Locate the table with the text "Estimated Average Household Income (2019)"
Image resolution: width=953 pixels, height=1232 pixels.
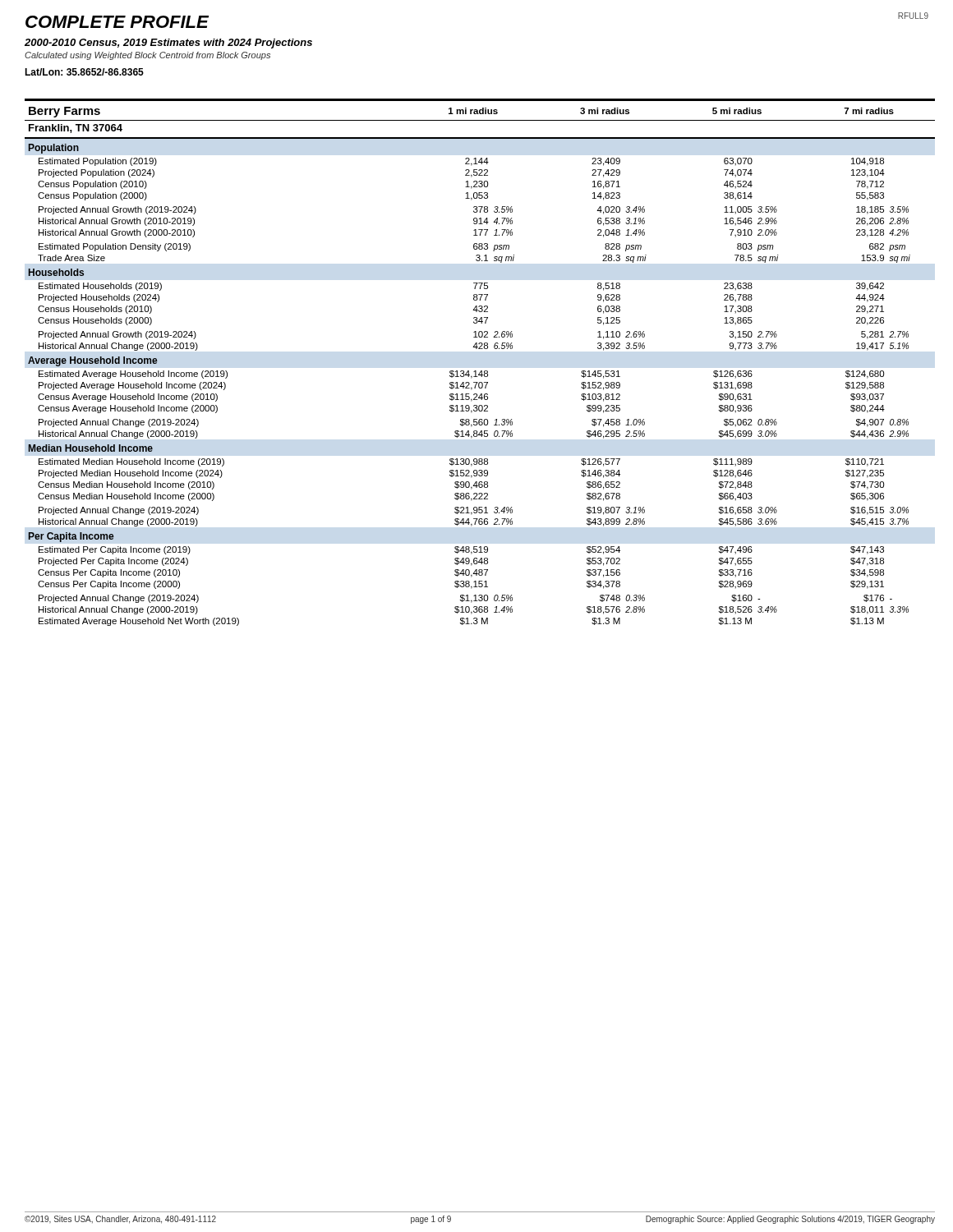pyautogui.click(x=480, y=363)
